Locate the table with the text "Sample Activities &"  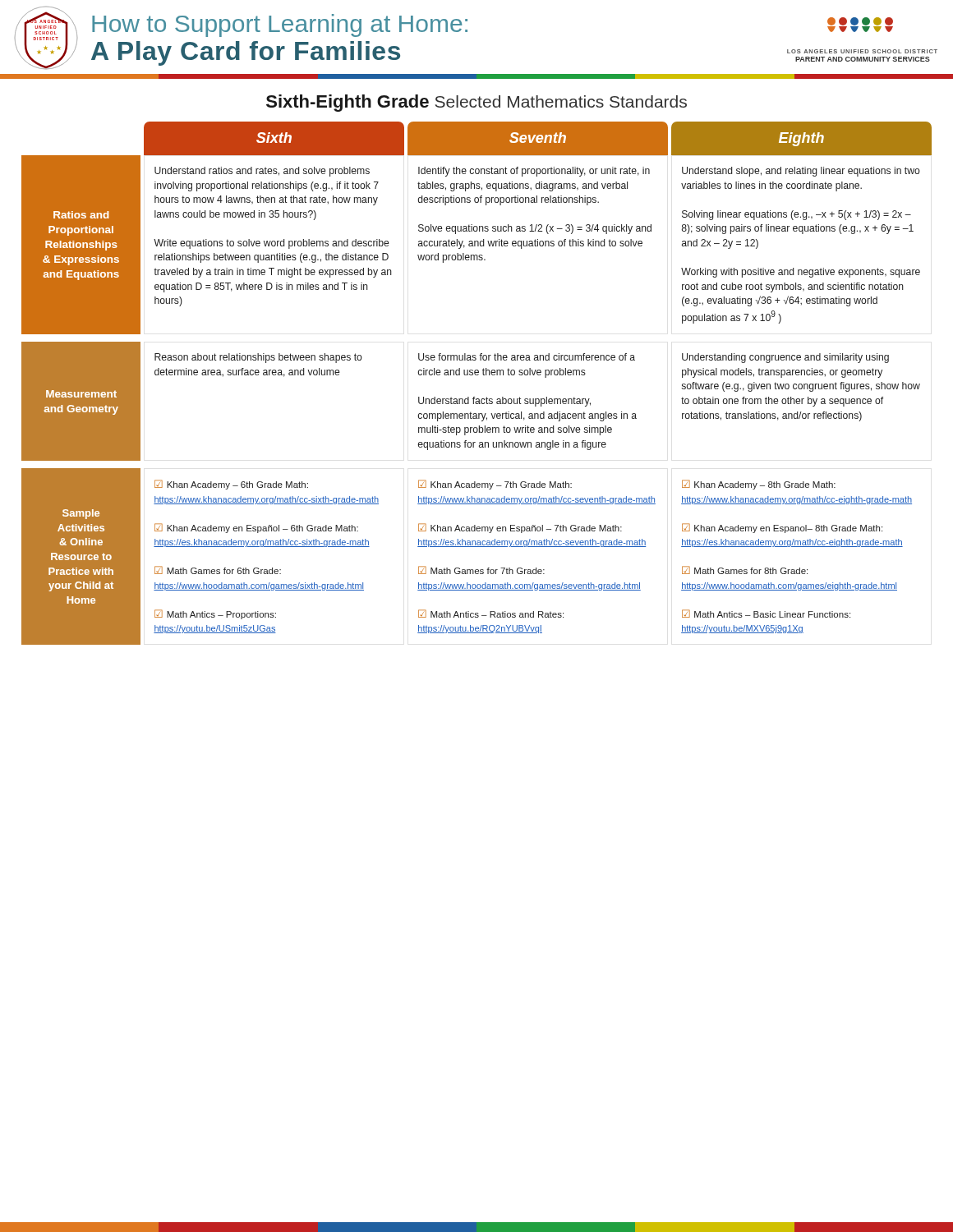(476, 669)
